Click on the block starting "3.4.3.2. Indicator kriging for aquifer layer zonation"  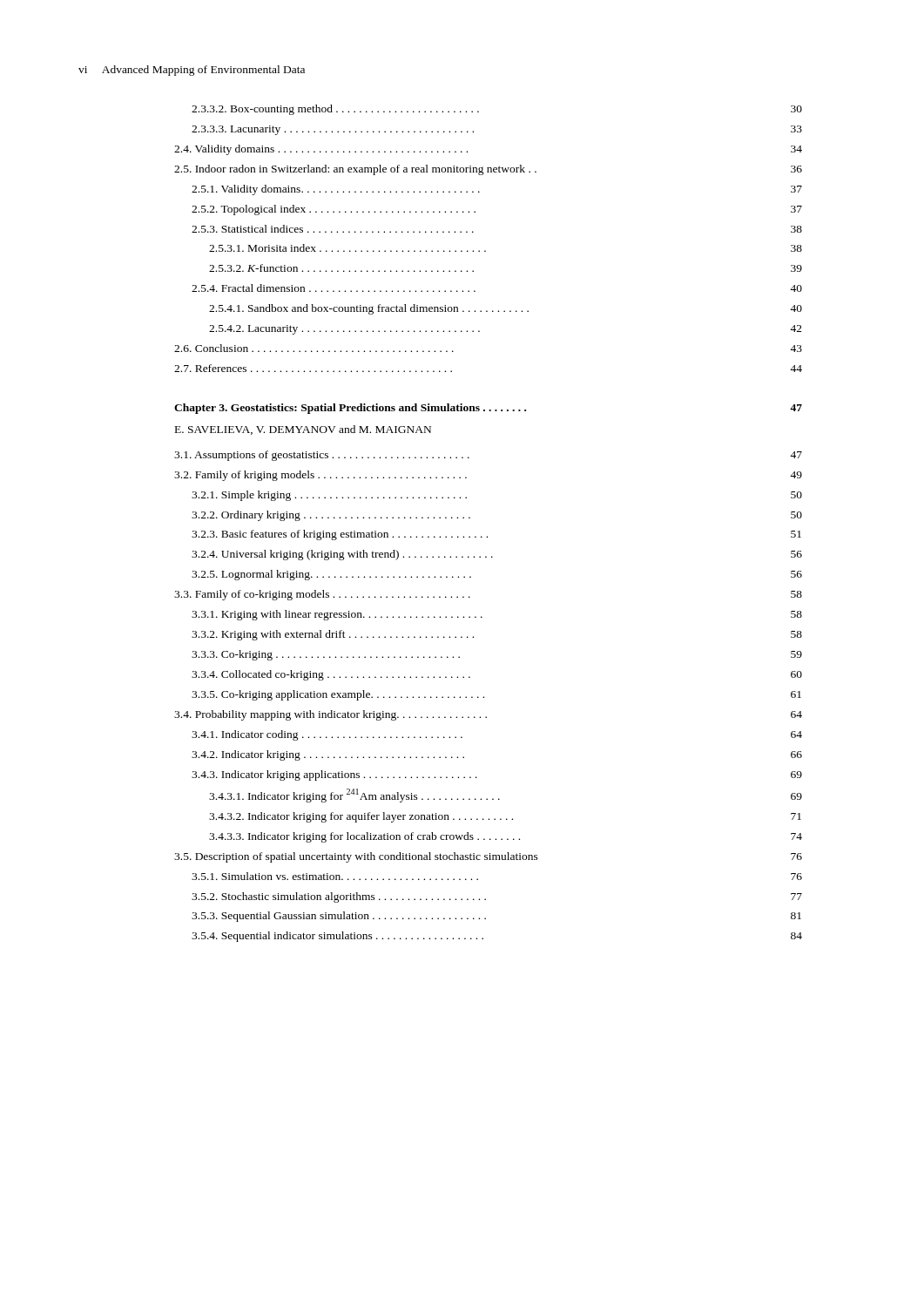(506, 817)
